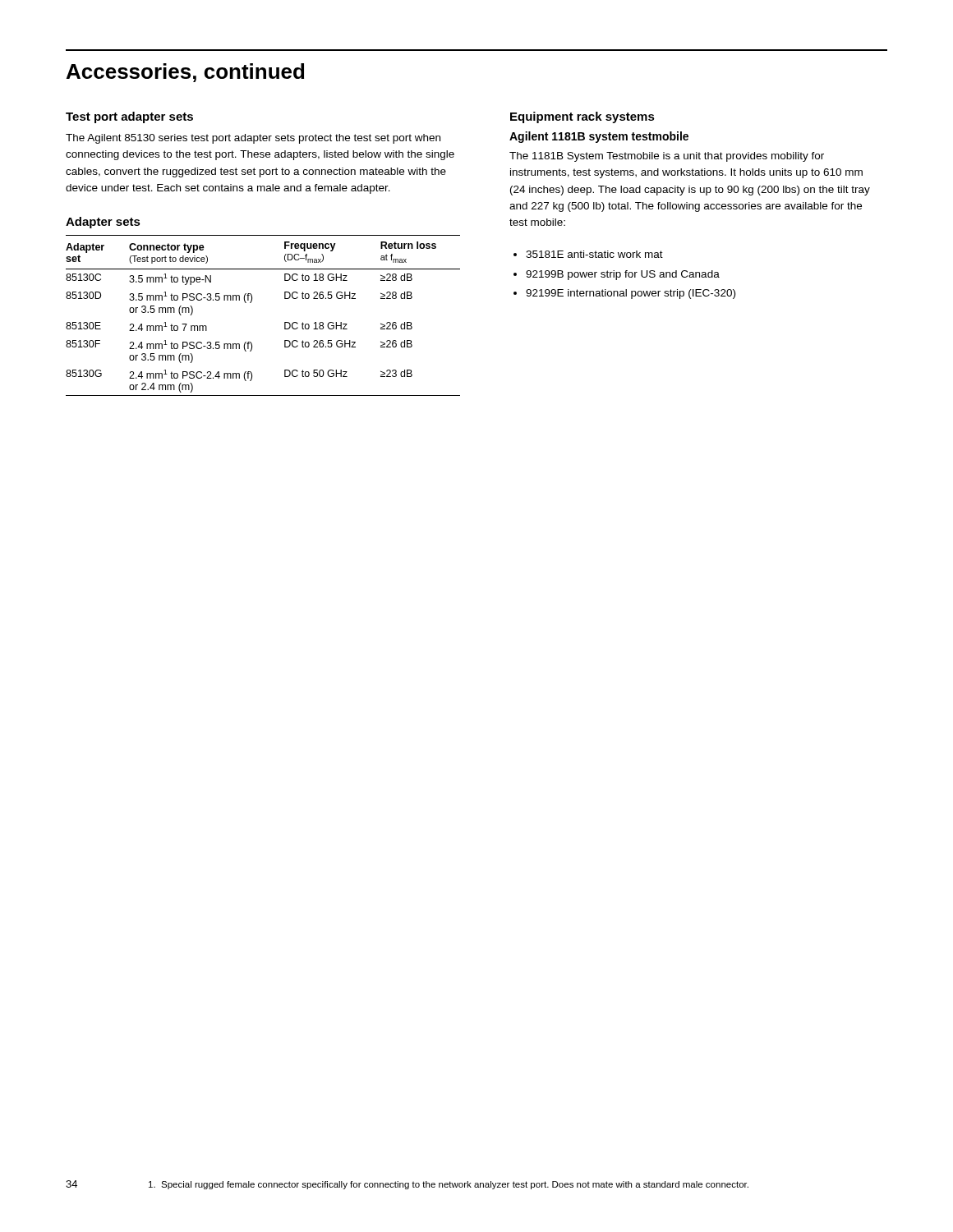The image size is (953, 1232).
Task: Find the element starting "Accessories, continued"
Action: 186,71
